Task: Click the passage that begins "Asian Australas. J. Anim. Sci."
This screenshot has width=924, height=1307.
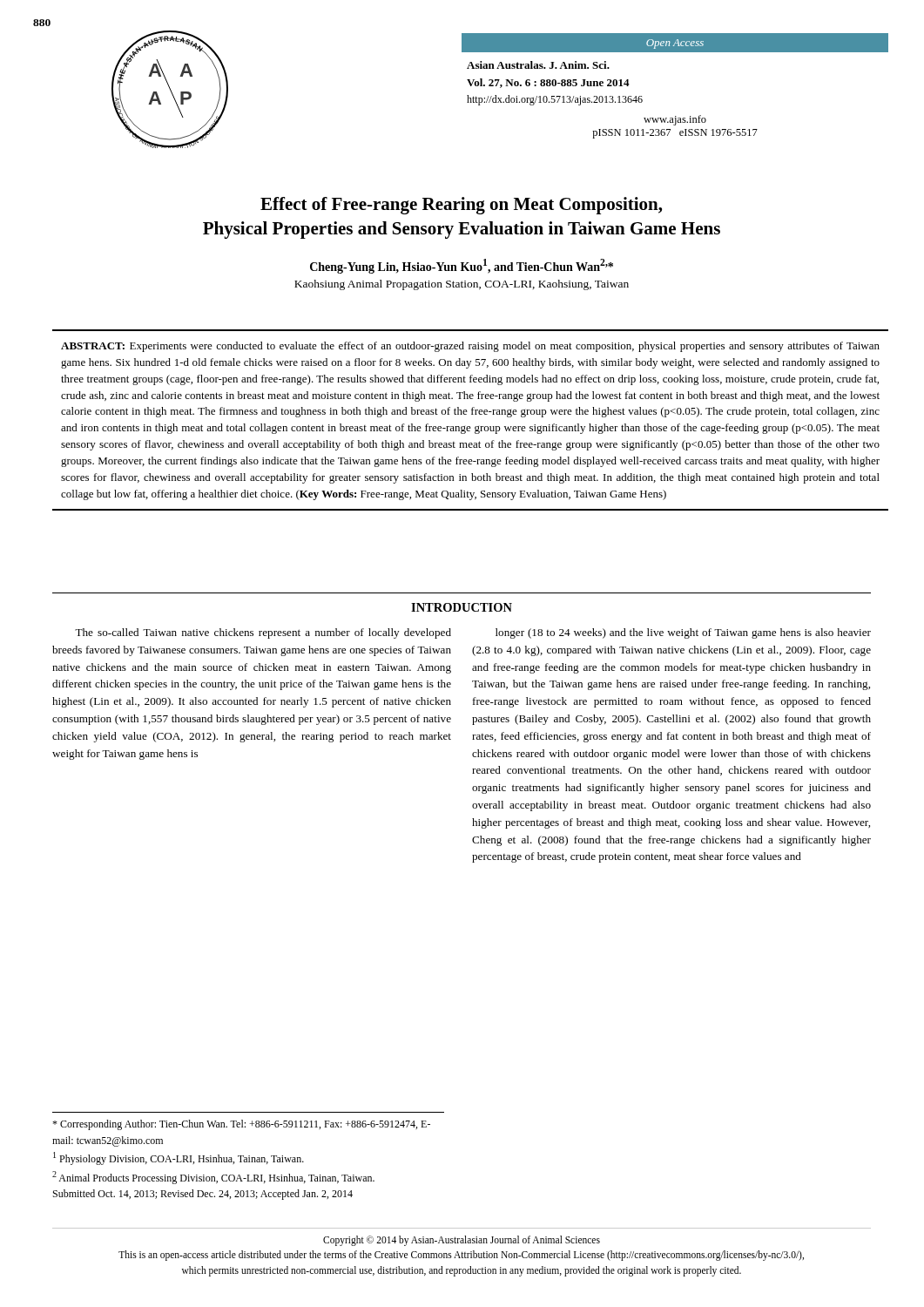Action: [x=555, y=82]
